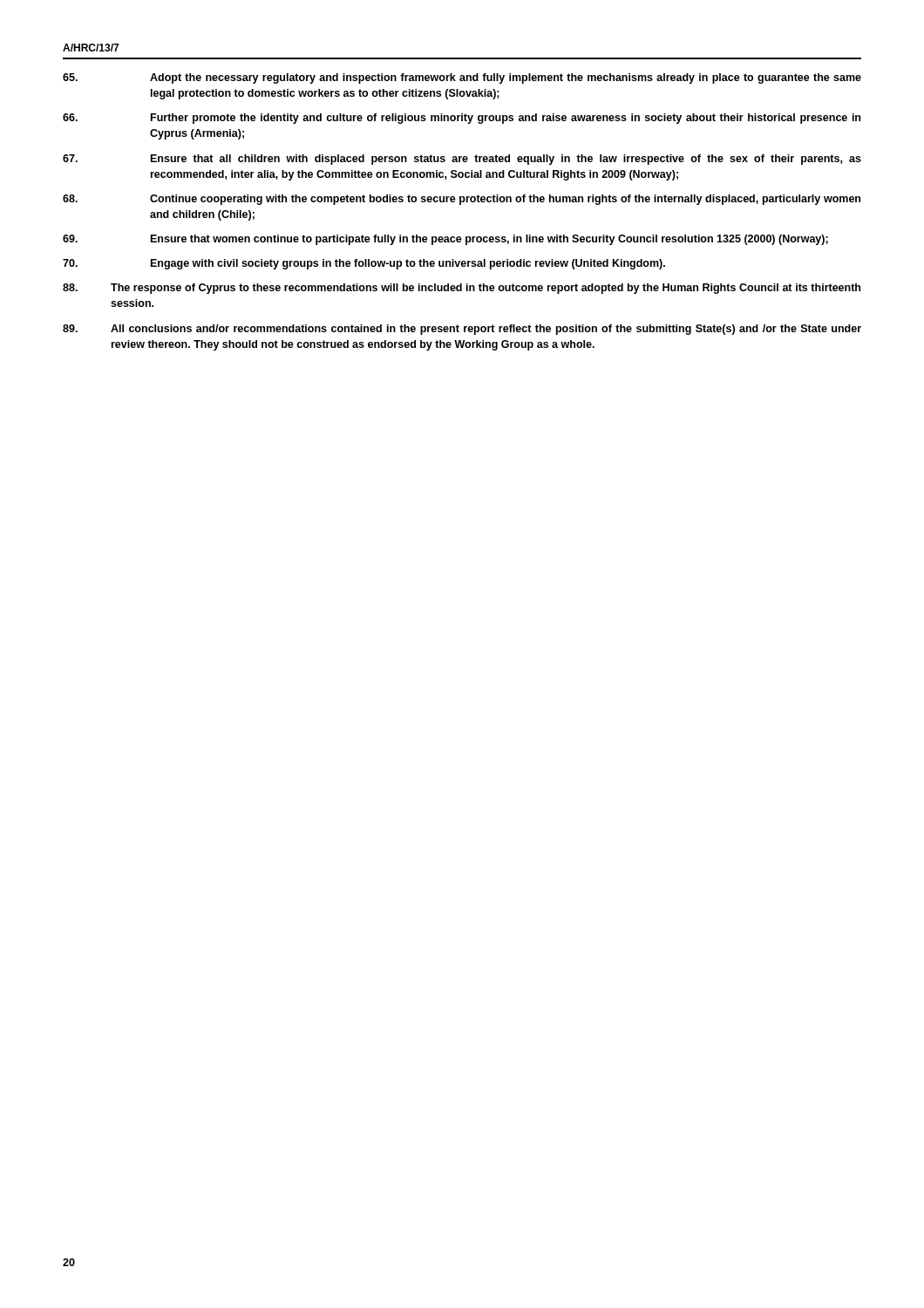Locate the list item that says "68. Continue cooperating with the competent"

(462, 207)
